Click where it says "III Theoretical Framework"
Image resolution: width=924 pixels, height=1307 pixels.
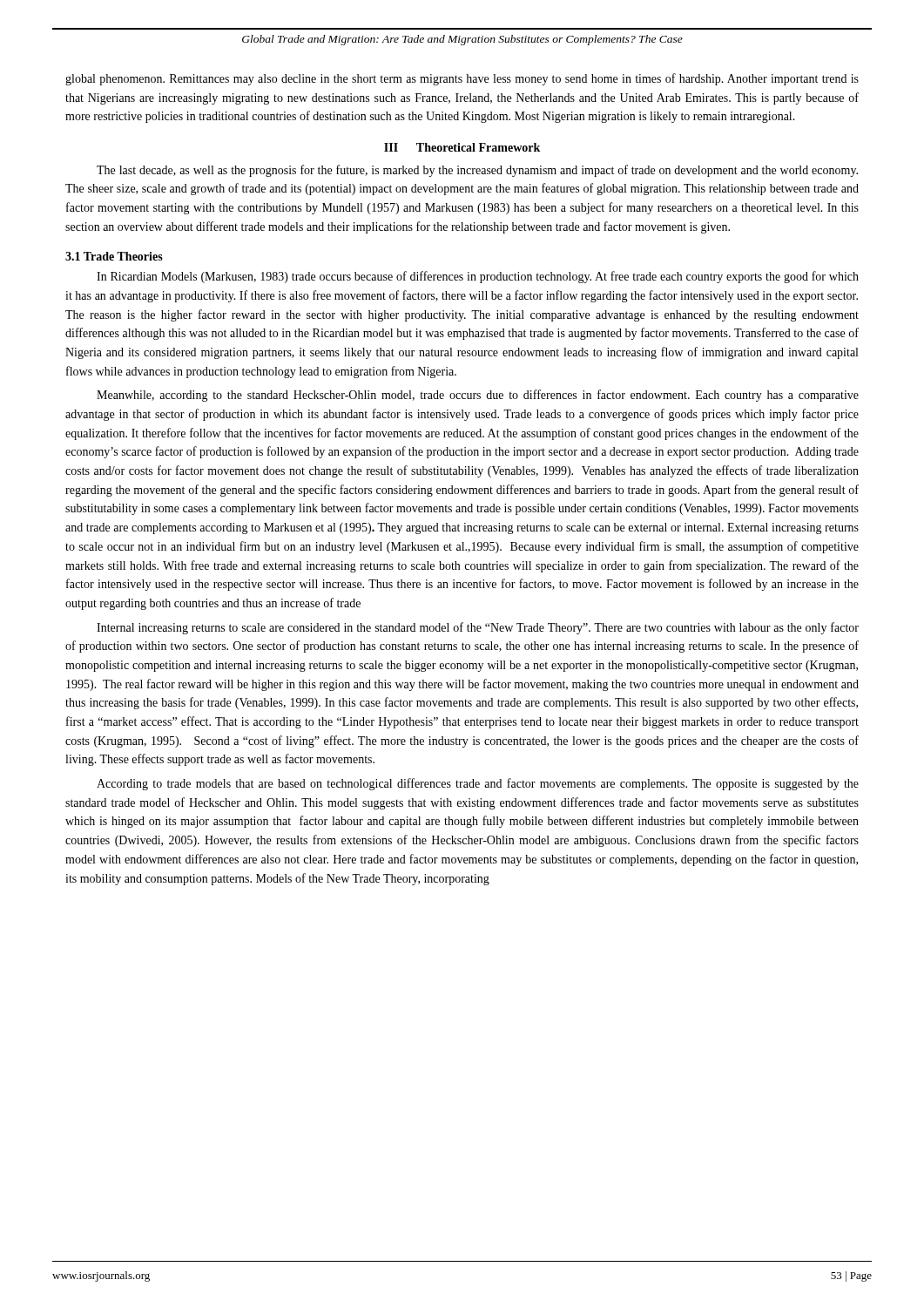click(462, 148)
